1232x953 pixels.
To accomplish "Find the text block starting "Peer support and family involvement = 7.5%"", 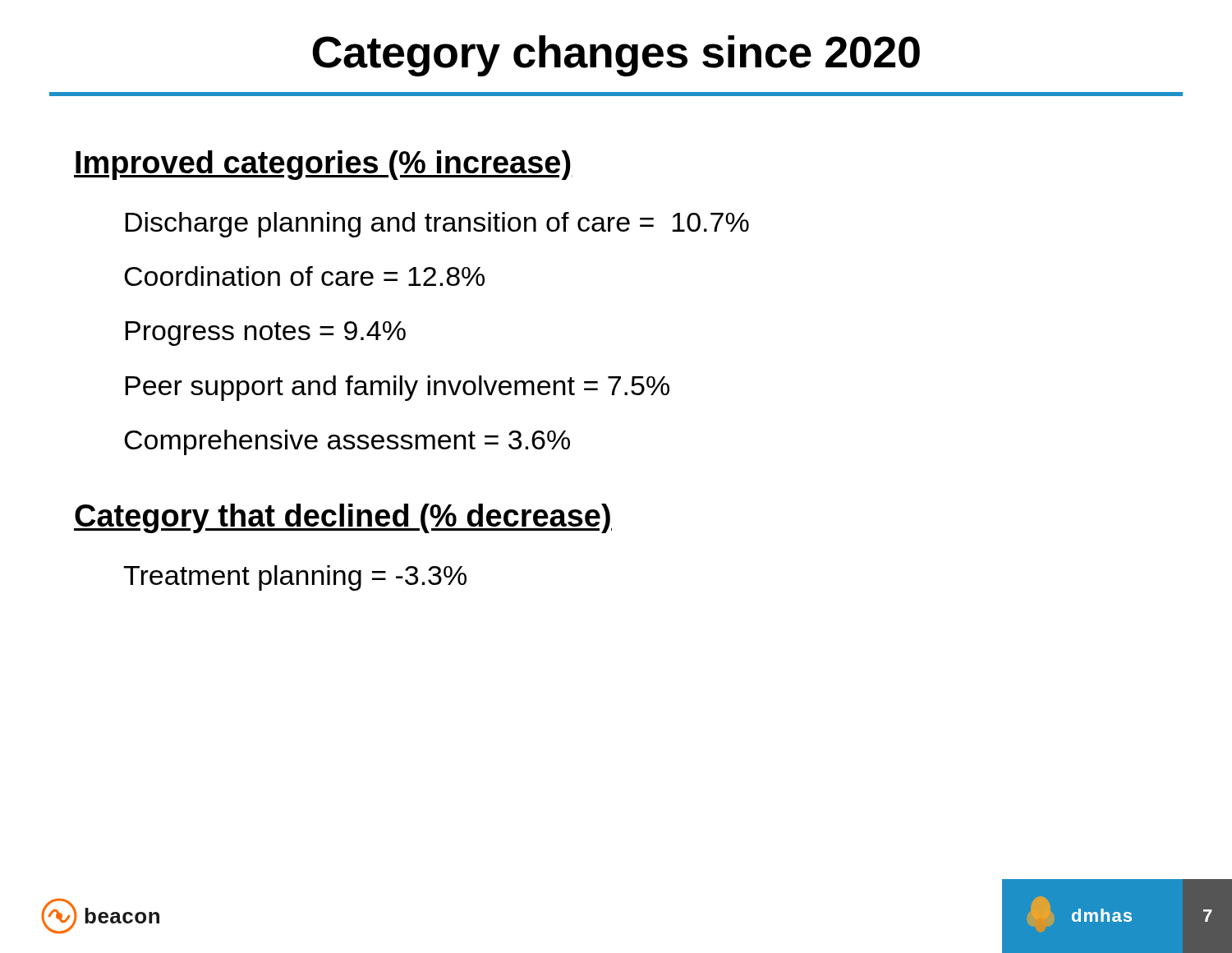I will (x=397, y=385).
